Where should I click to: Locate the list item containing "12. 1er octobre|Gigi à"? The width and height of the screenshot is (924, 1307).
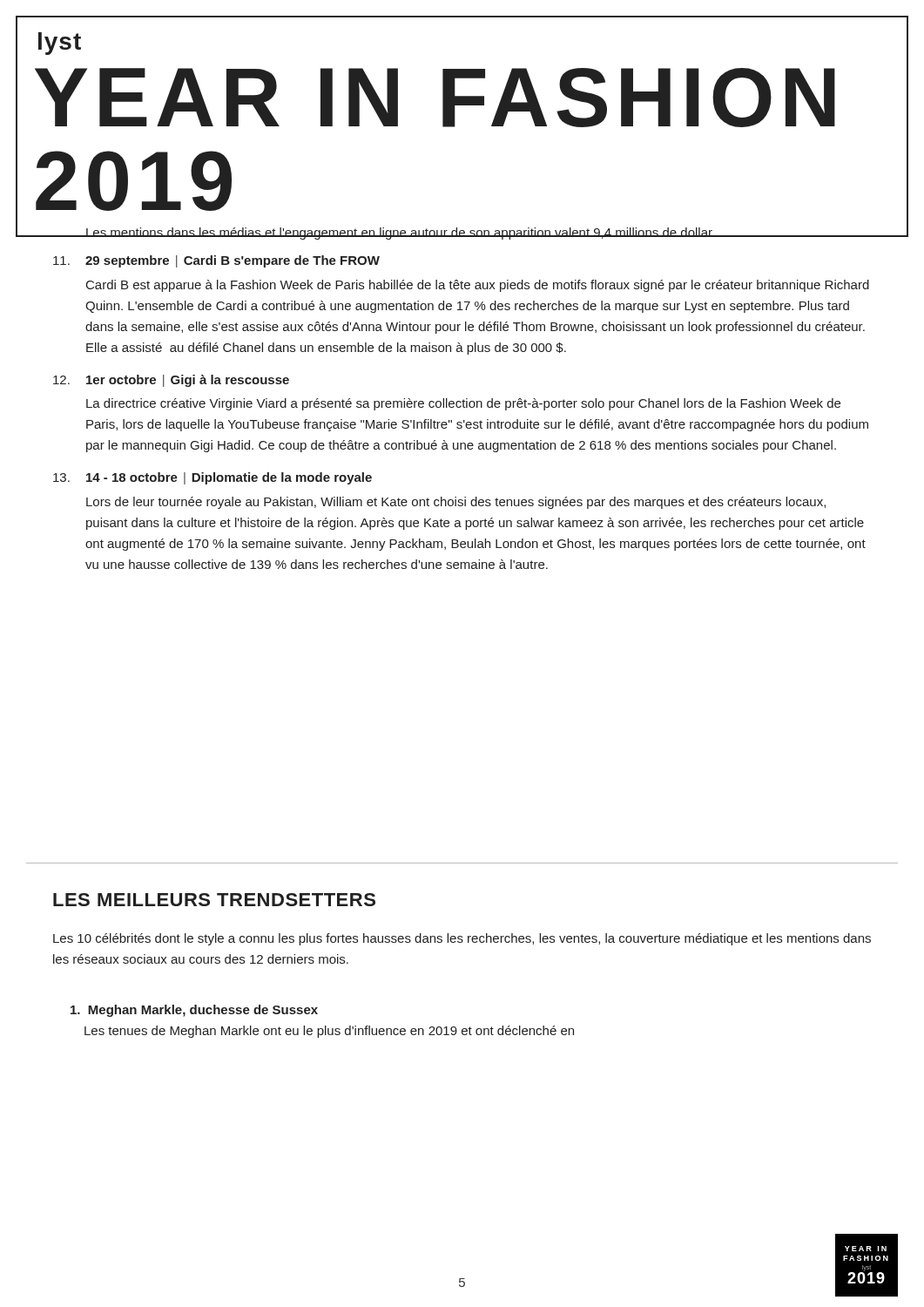pyautogui.click(x=462, y=413)
